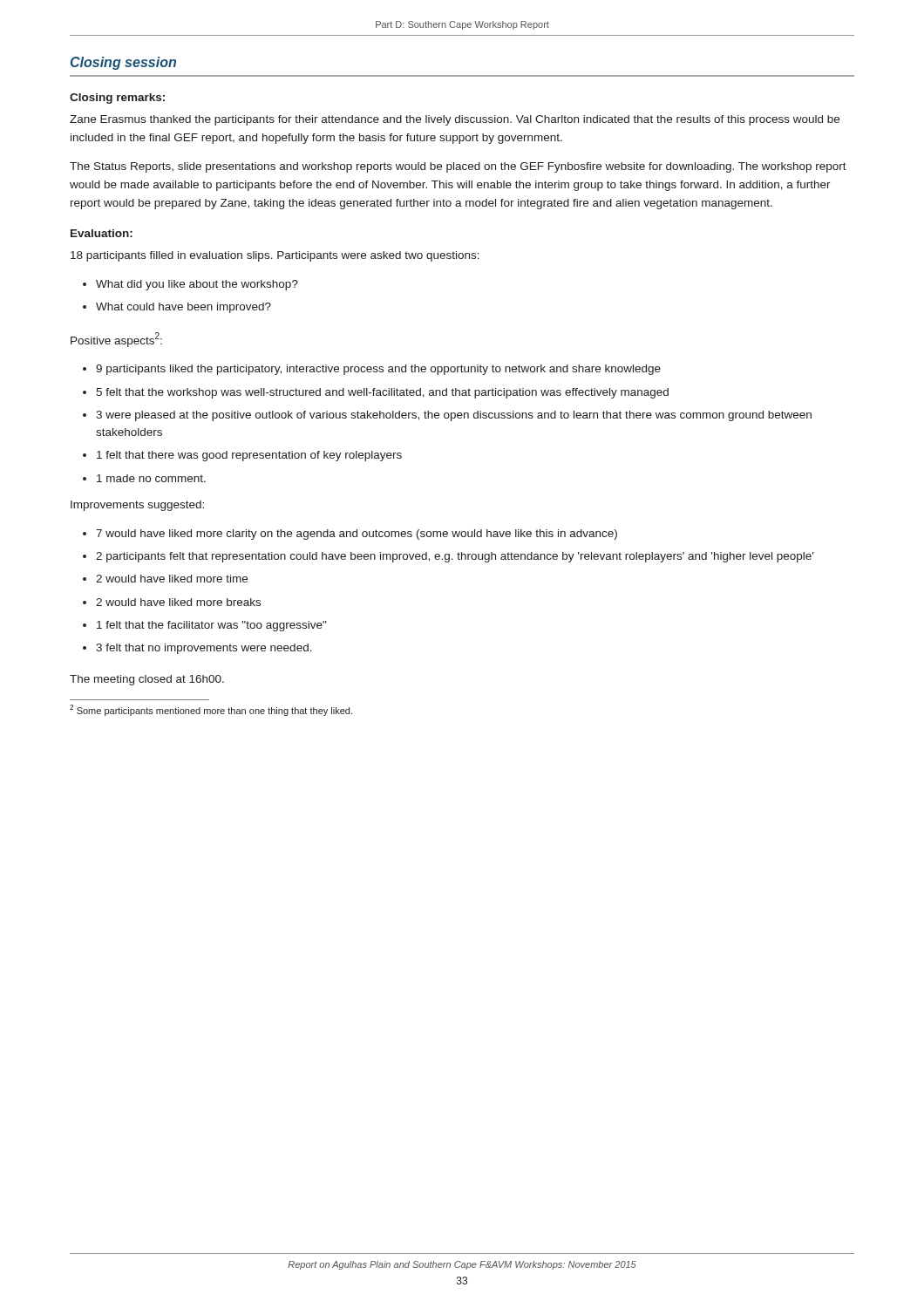Find the element starting "9 participants liked the participatory,"
This screenshot has width=924, height=1308.
pyautogui.click(x=378, y=369)
